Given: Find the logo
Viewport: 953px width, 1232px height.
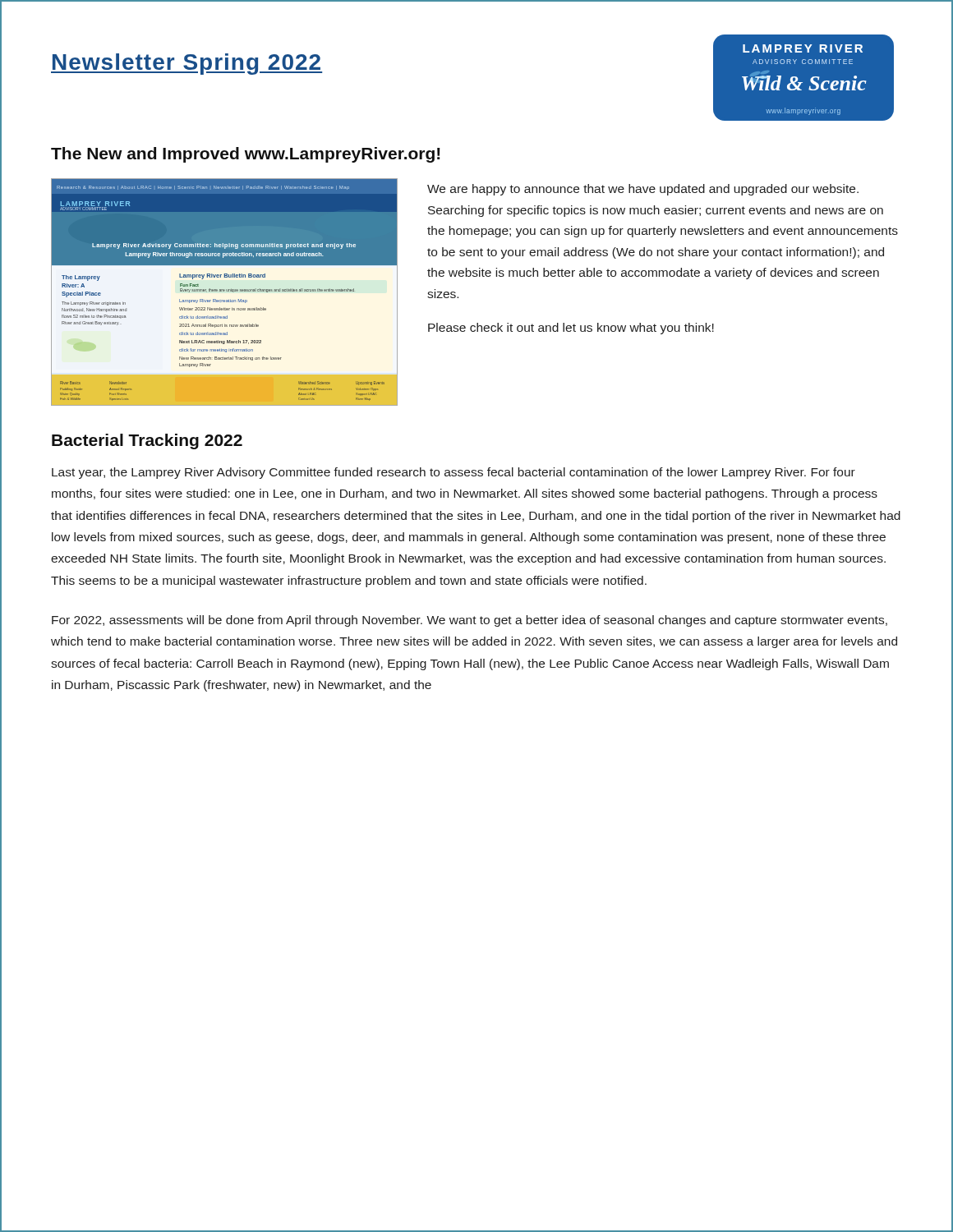Looking at the screenshot, I should tap(803, 78).
